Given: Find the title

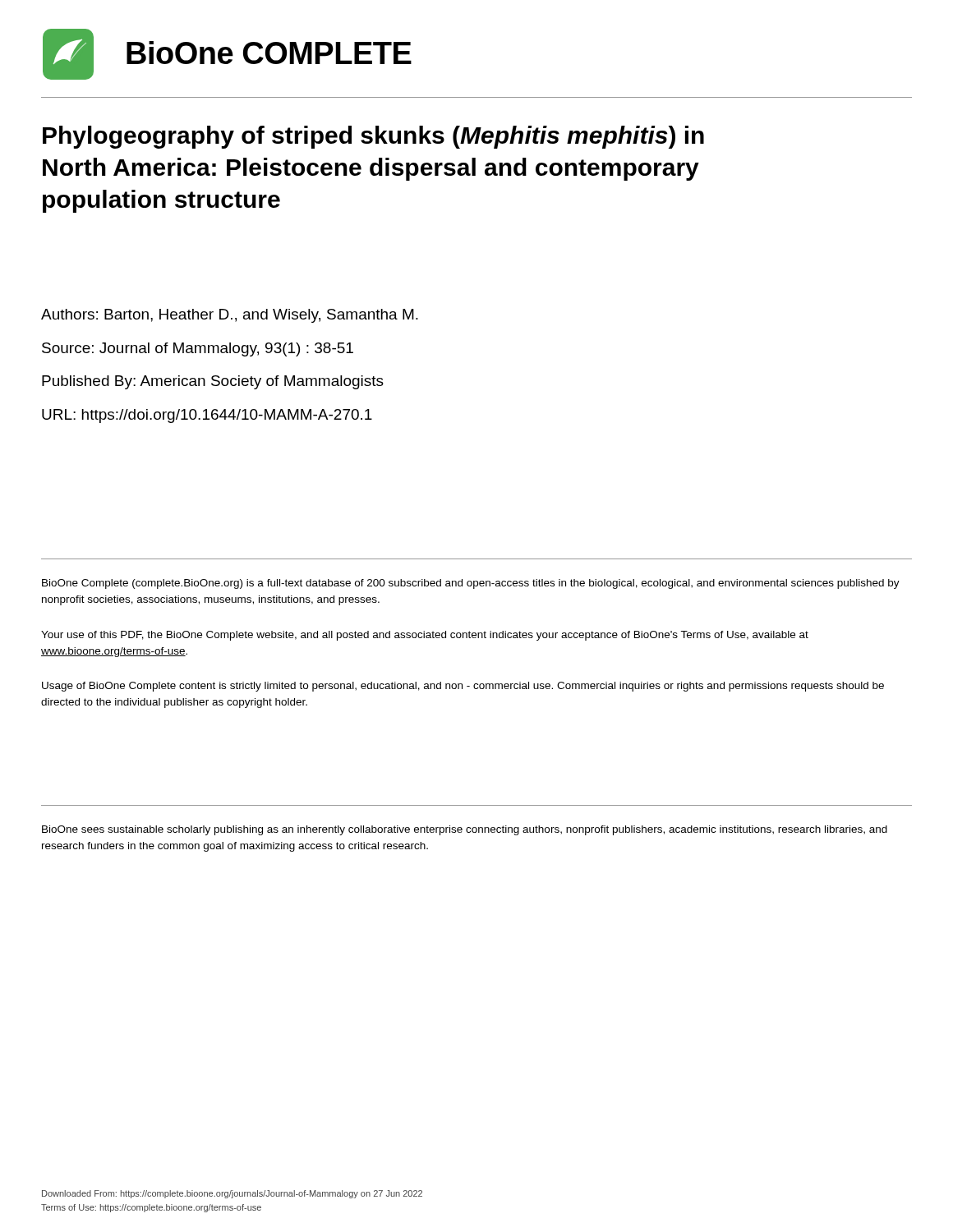Looking at the screenshot, I should pyautogui.click(x=476, y=167).
